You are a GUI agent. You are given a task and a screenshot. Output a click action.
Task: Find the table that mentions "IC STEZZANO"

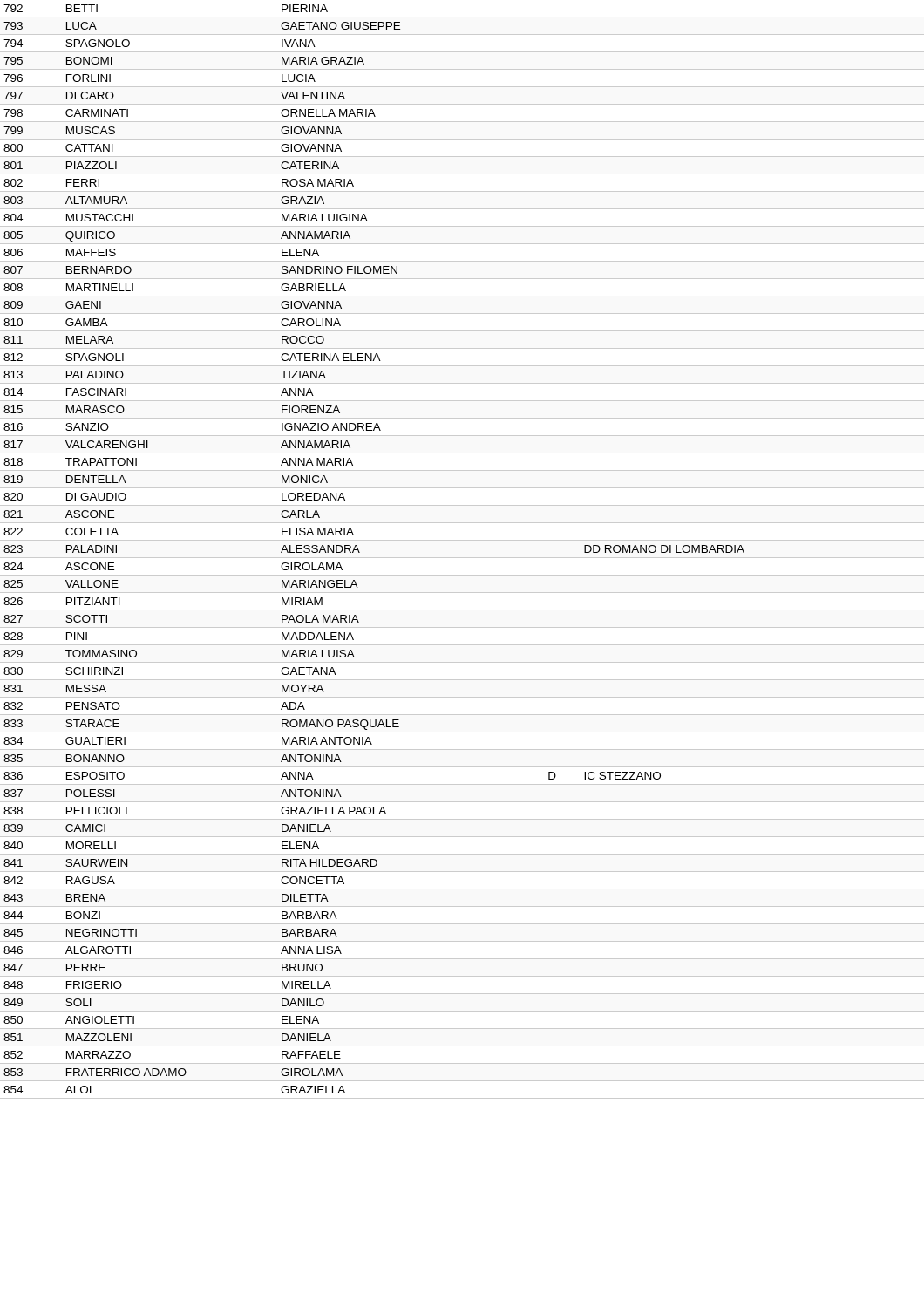point(462,549)
